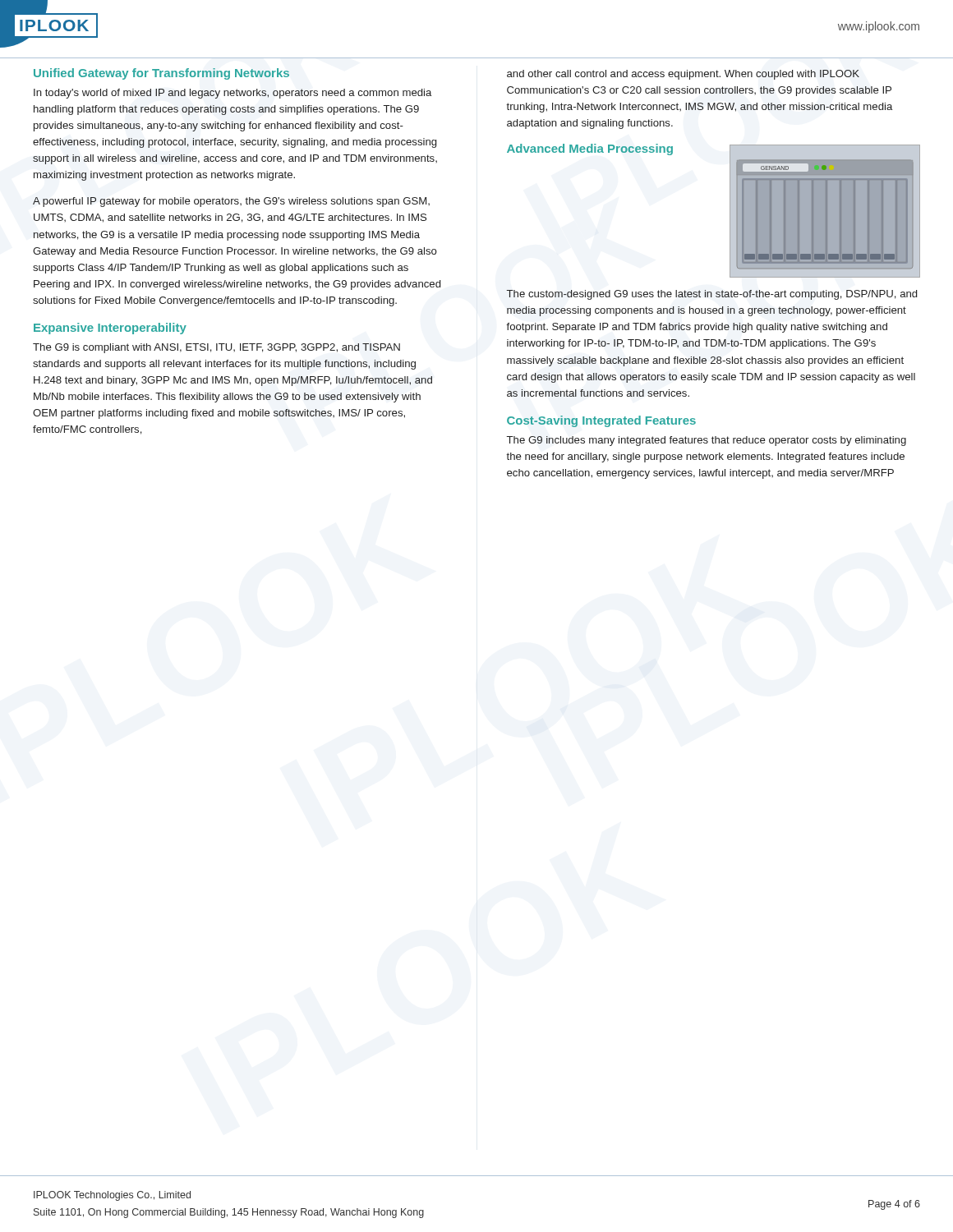Screen dimensions: 1232x953
Task: Select the region starting "and other call control and access equipment. When"
Action: (713, 99)
